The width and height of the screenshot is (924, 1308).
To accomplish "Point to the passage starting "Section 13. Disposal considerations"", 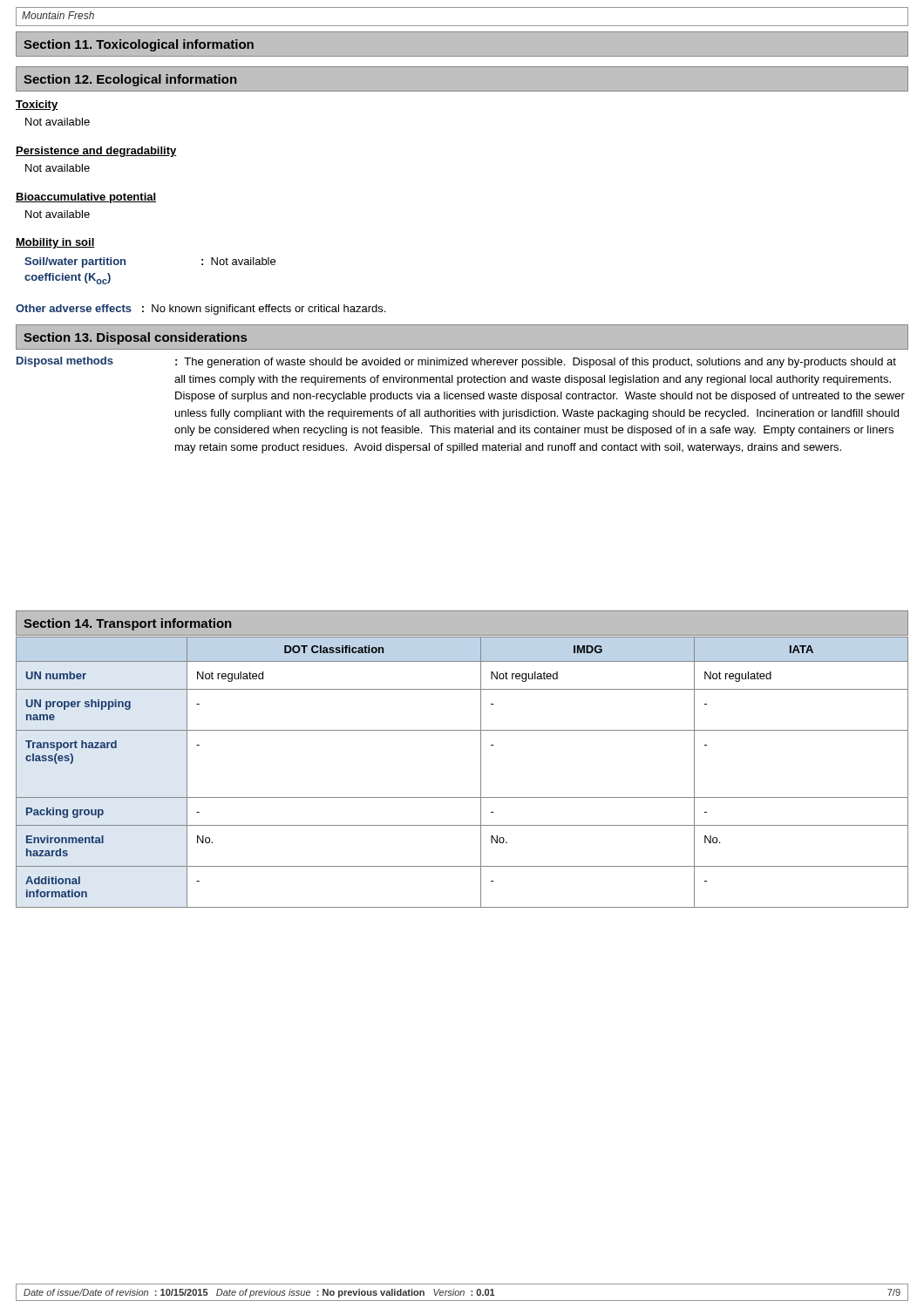I will pos(135,337).
